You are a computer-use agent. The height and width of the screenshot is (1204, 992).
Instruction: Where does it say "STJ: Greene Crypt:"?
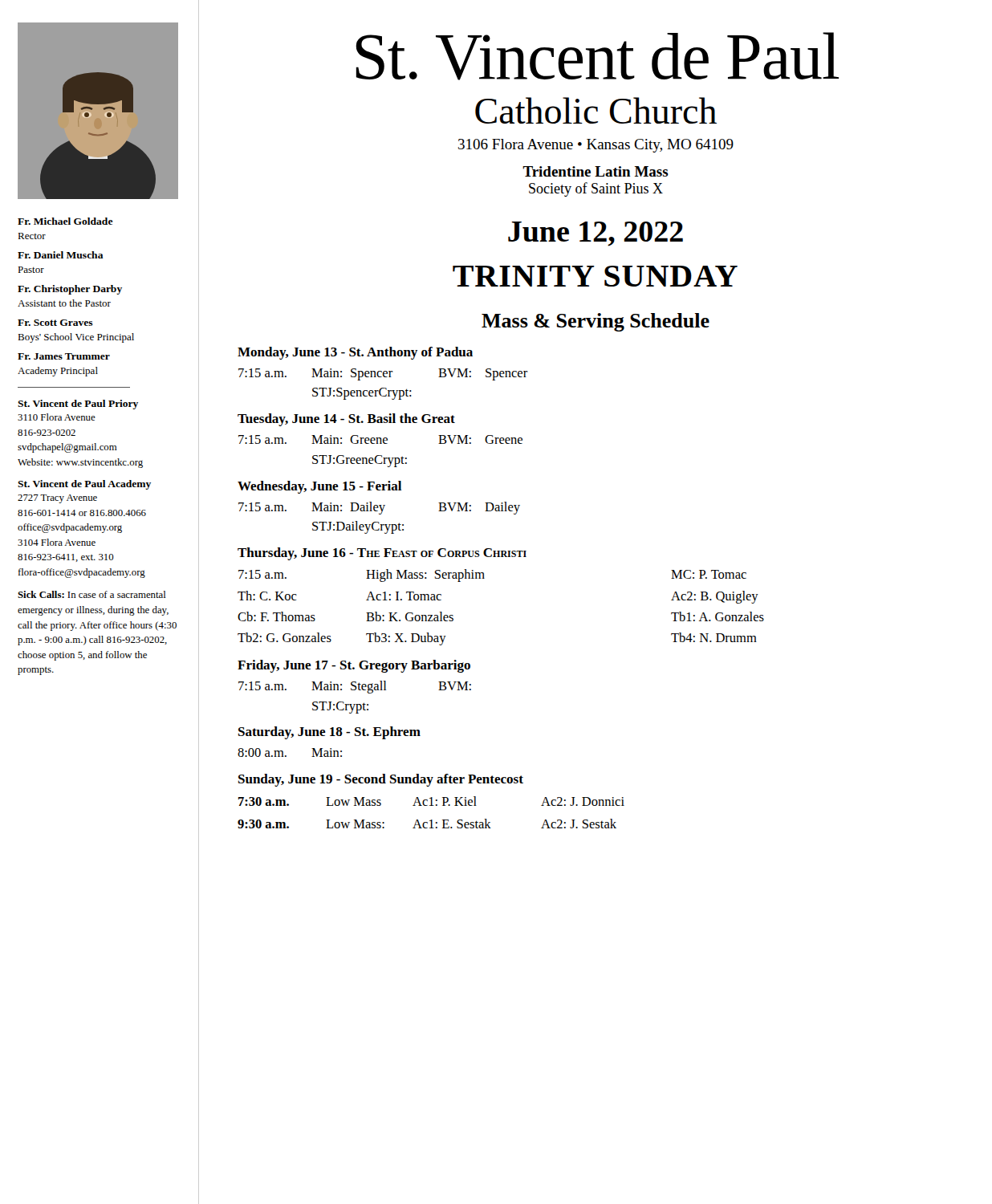pyautogui.click(x=360, y=460)
